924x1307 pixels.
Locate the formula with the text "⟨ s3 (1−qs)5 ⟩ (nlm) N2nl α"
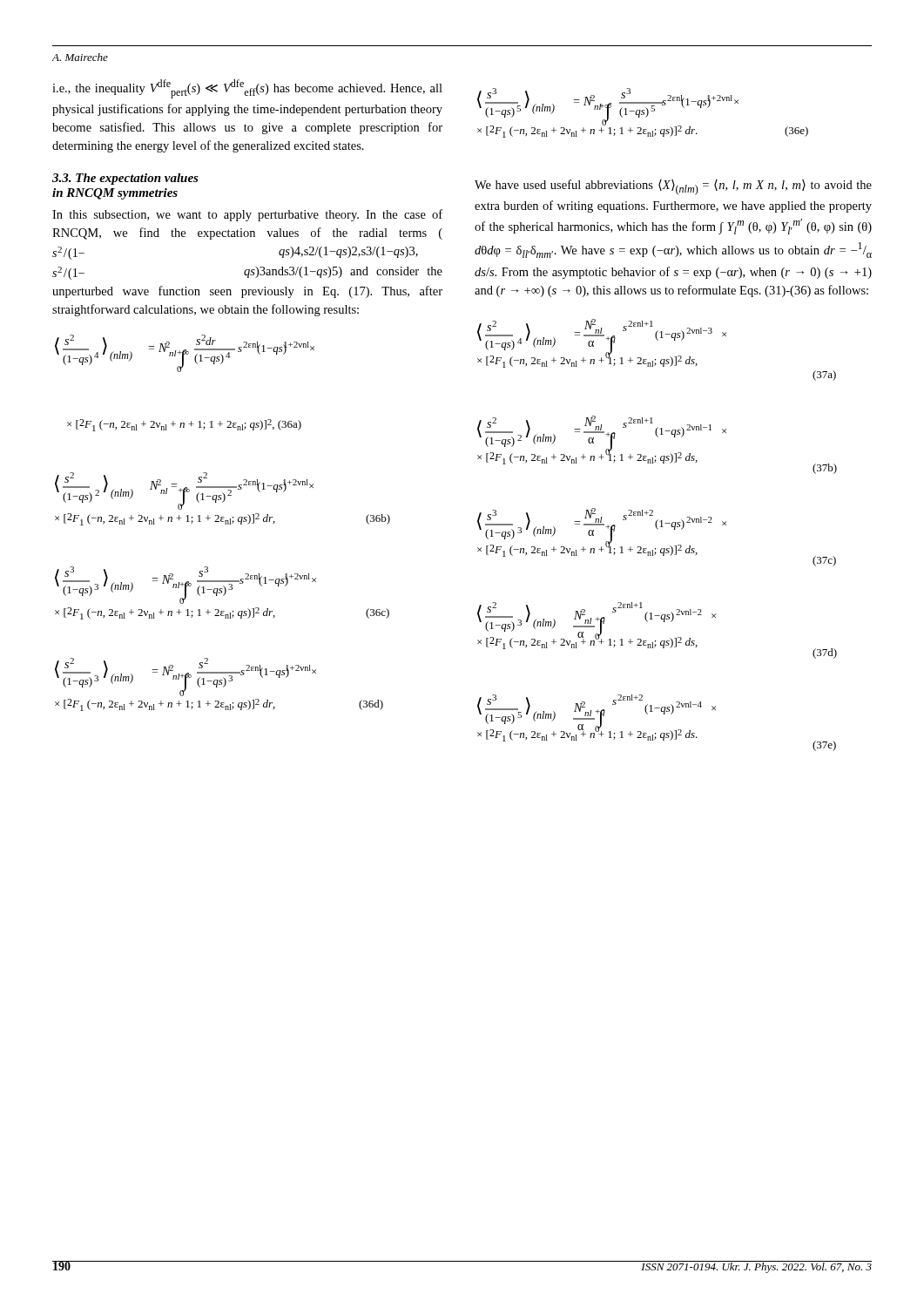pos(671,724)
